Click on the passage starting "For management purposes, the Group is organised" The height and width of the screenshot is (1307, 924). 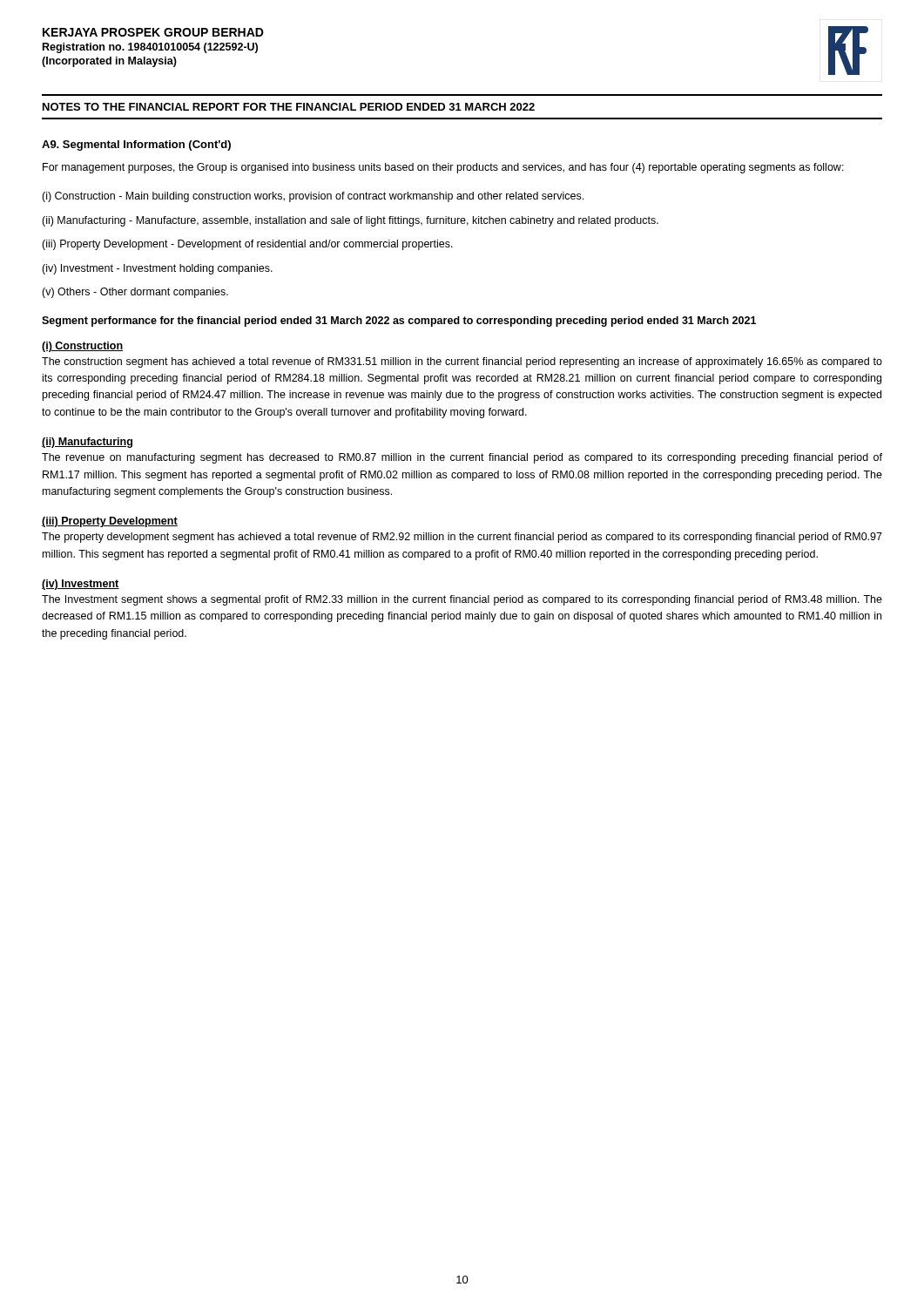[x=443, y=167]
